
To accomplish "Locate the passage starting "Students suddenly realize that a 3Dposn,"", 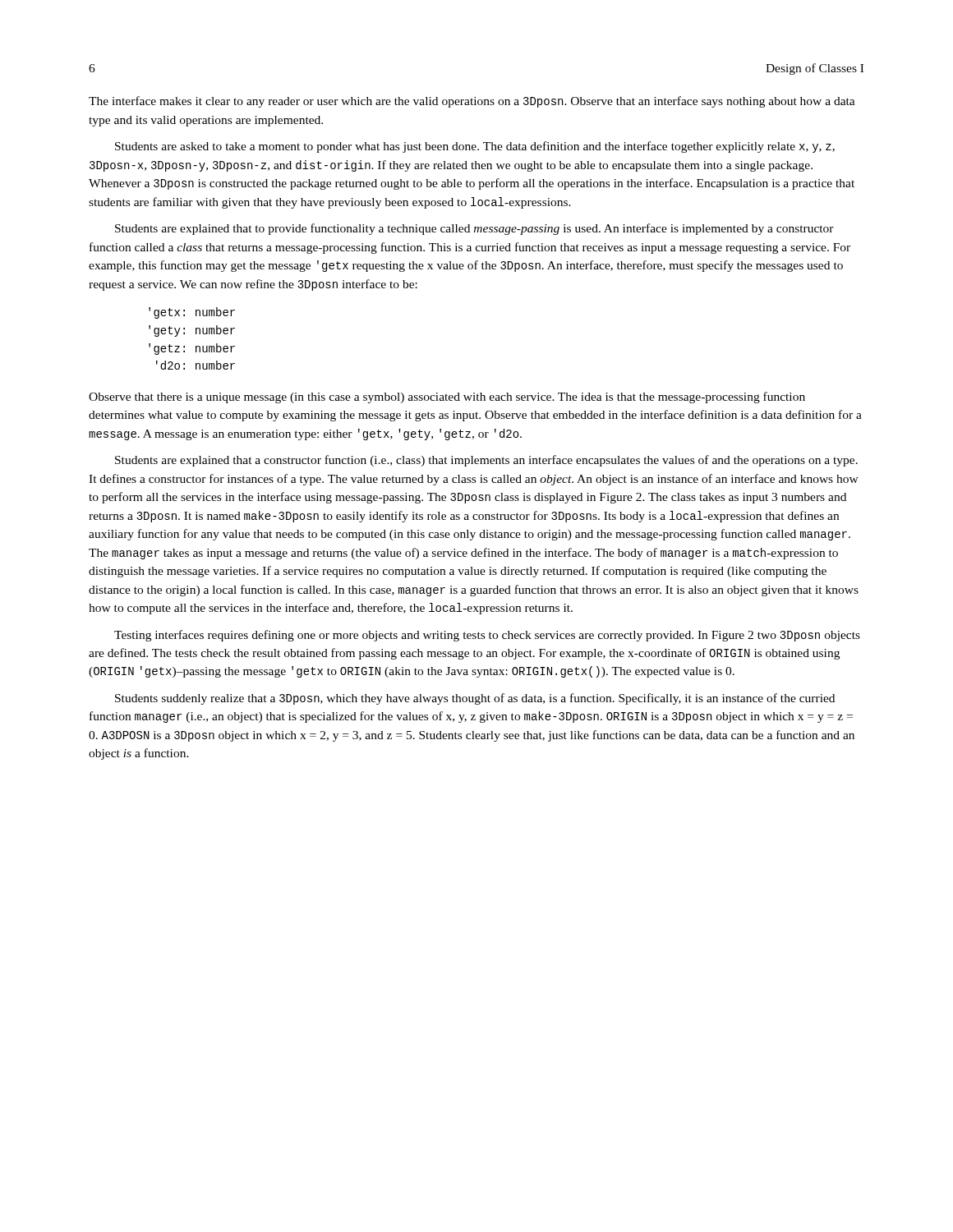I will 476,726.
